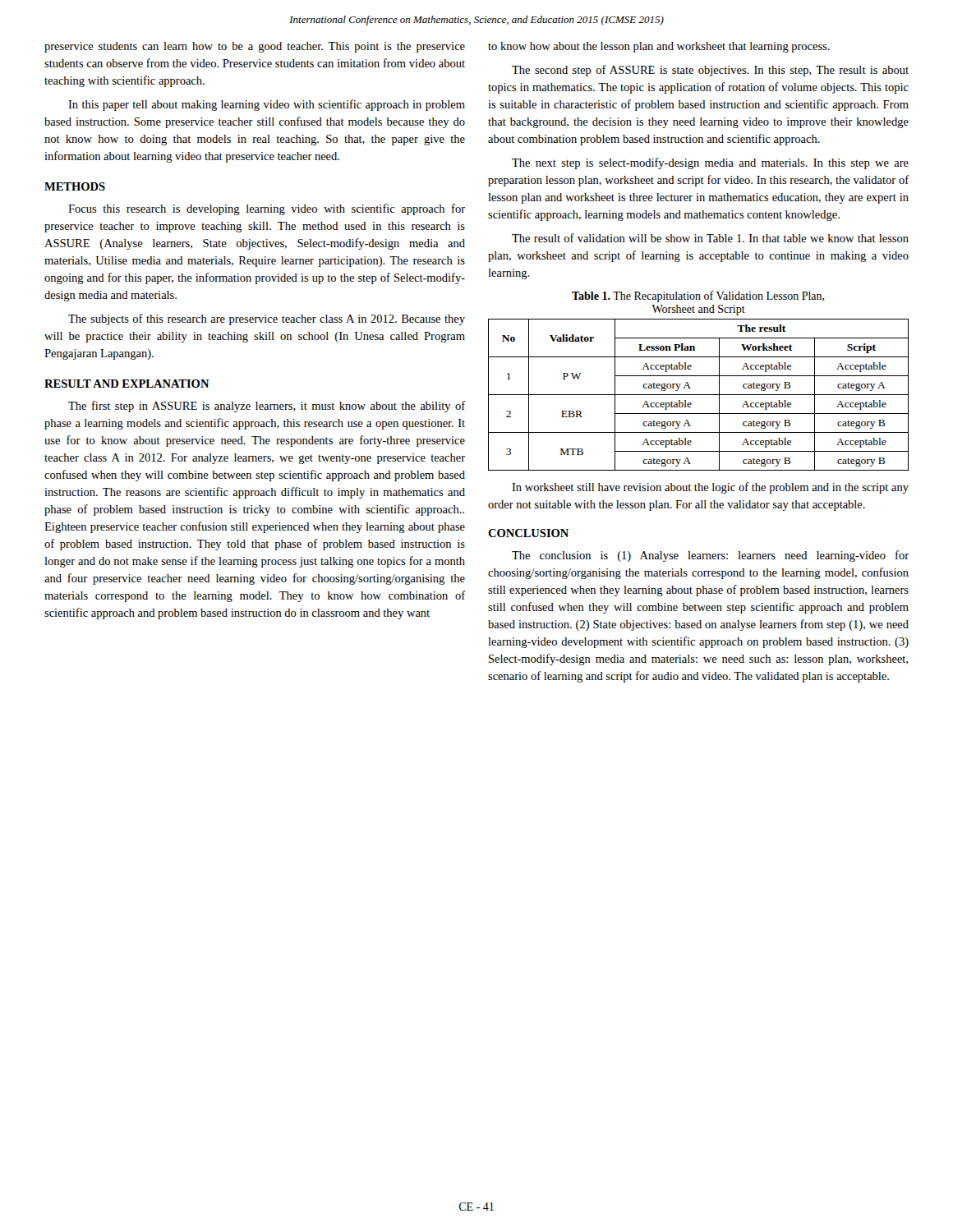Select the text block starting "Focus this research"
The image size is (953, 1232).
(255, 252)
